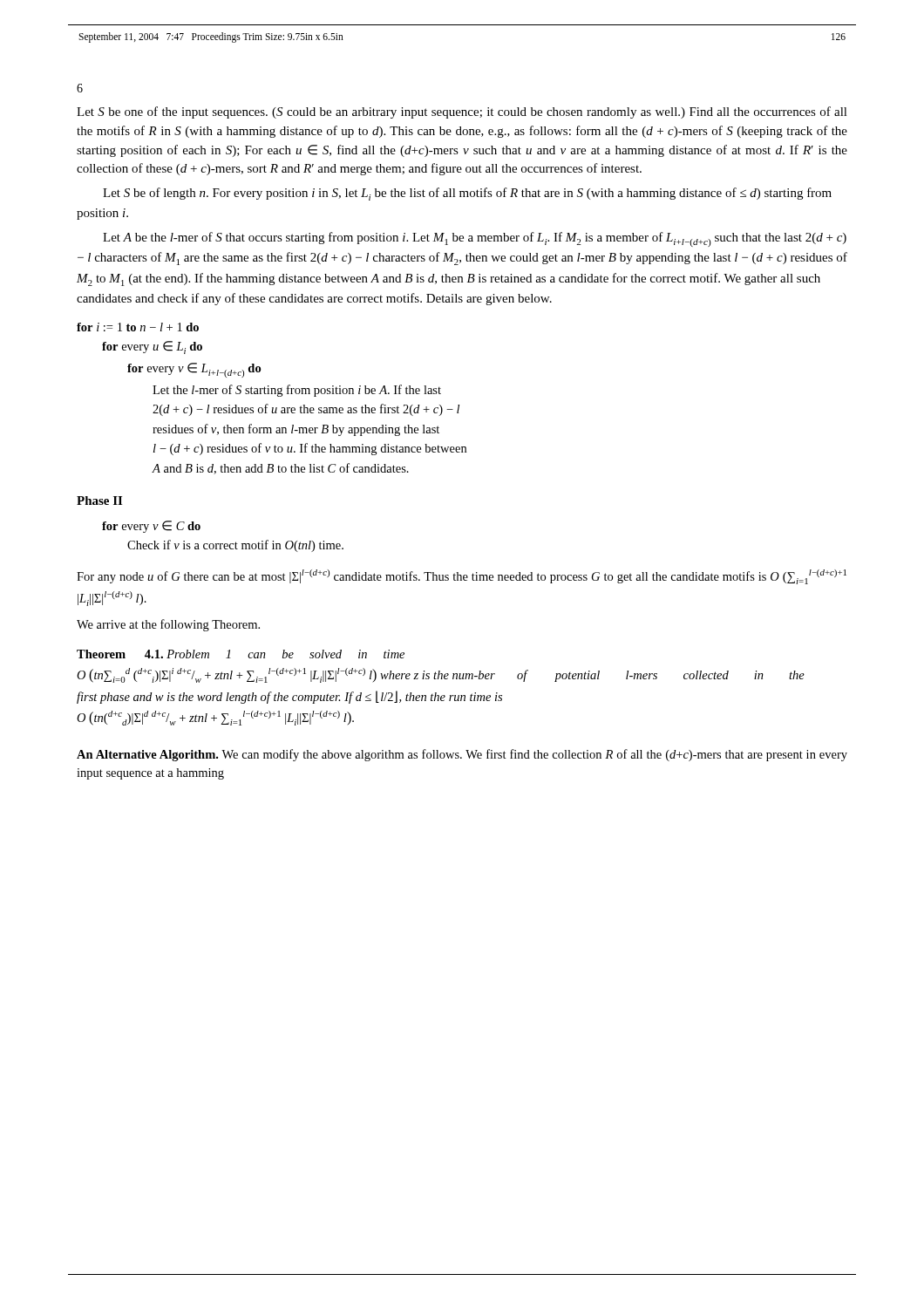Find the text block containing "Let S be of length n."
Image resolution: width=924 pixels, height=1308 pixels.
click(x=462, y=204)
